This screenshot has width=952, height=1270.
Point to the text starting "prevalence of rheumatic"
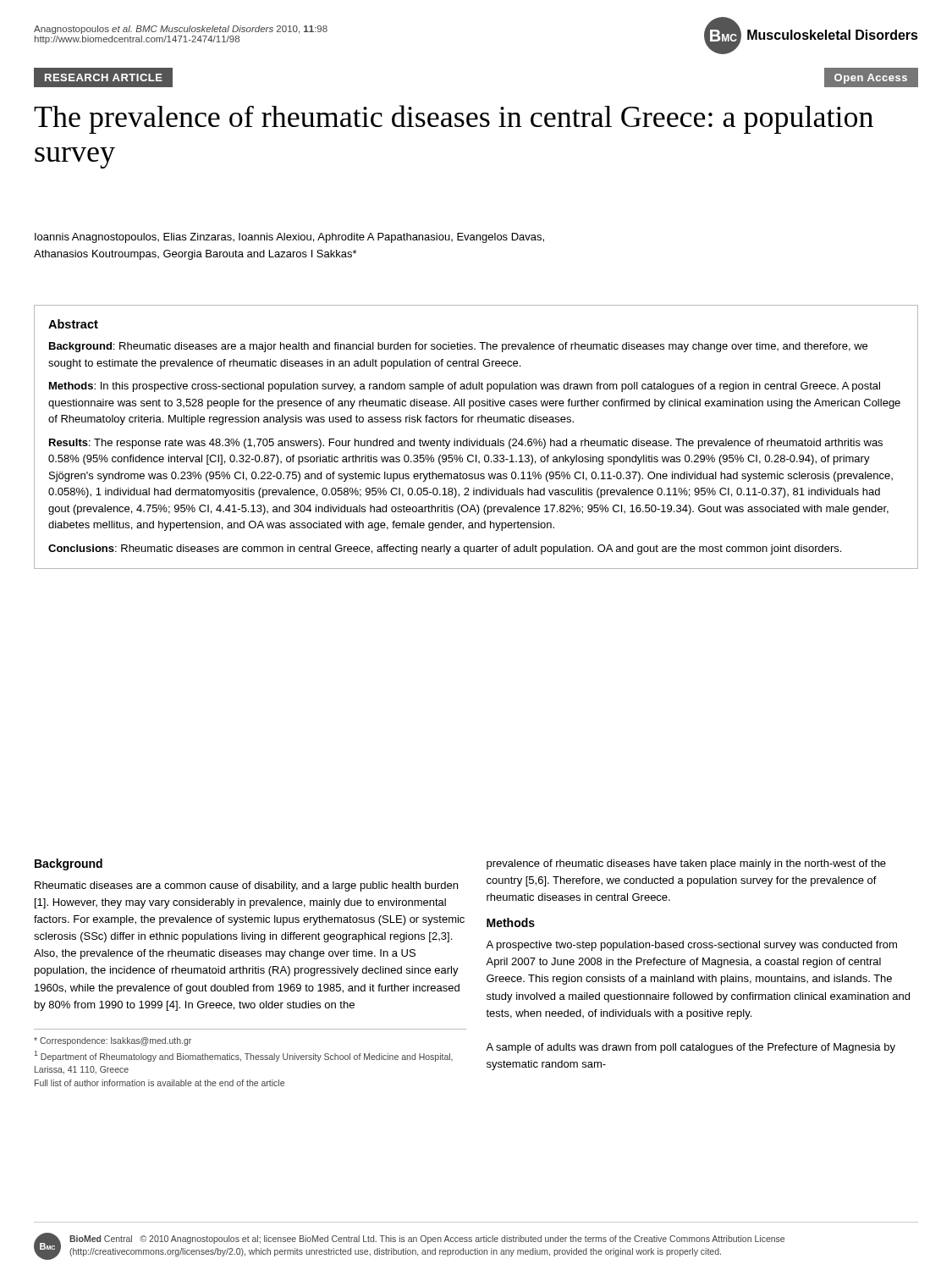click(x=686, y=880)
